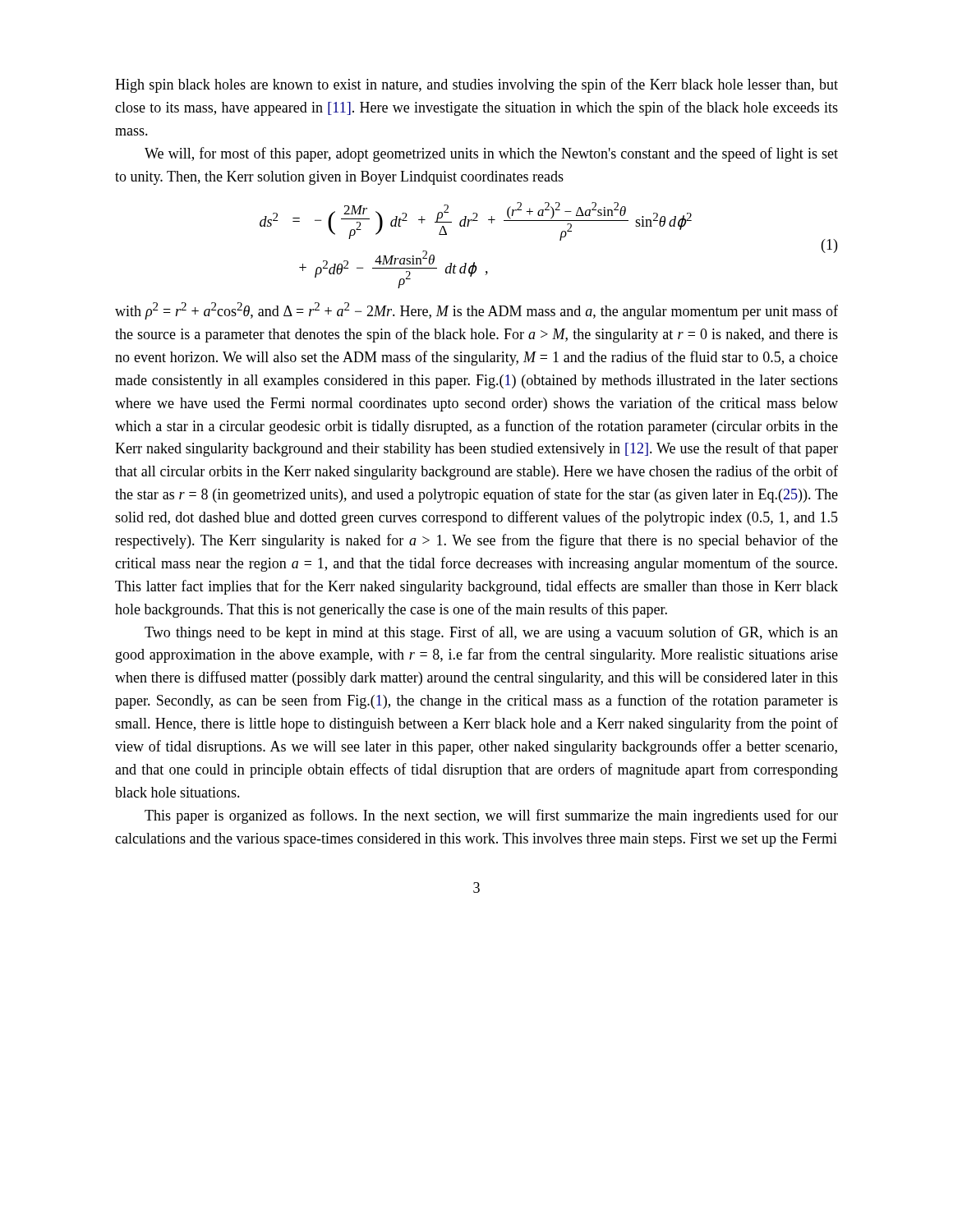The width and height of the screenshot is (953, 1232).
Task: Locate the passage starting "Two things need to be"
Action: pyautogui.click(x=476, y=712)
